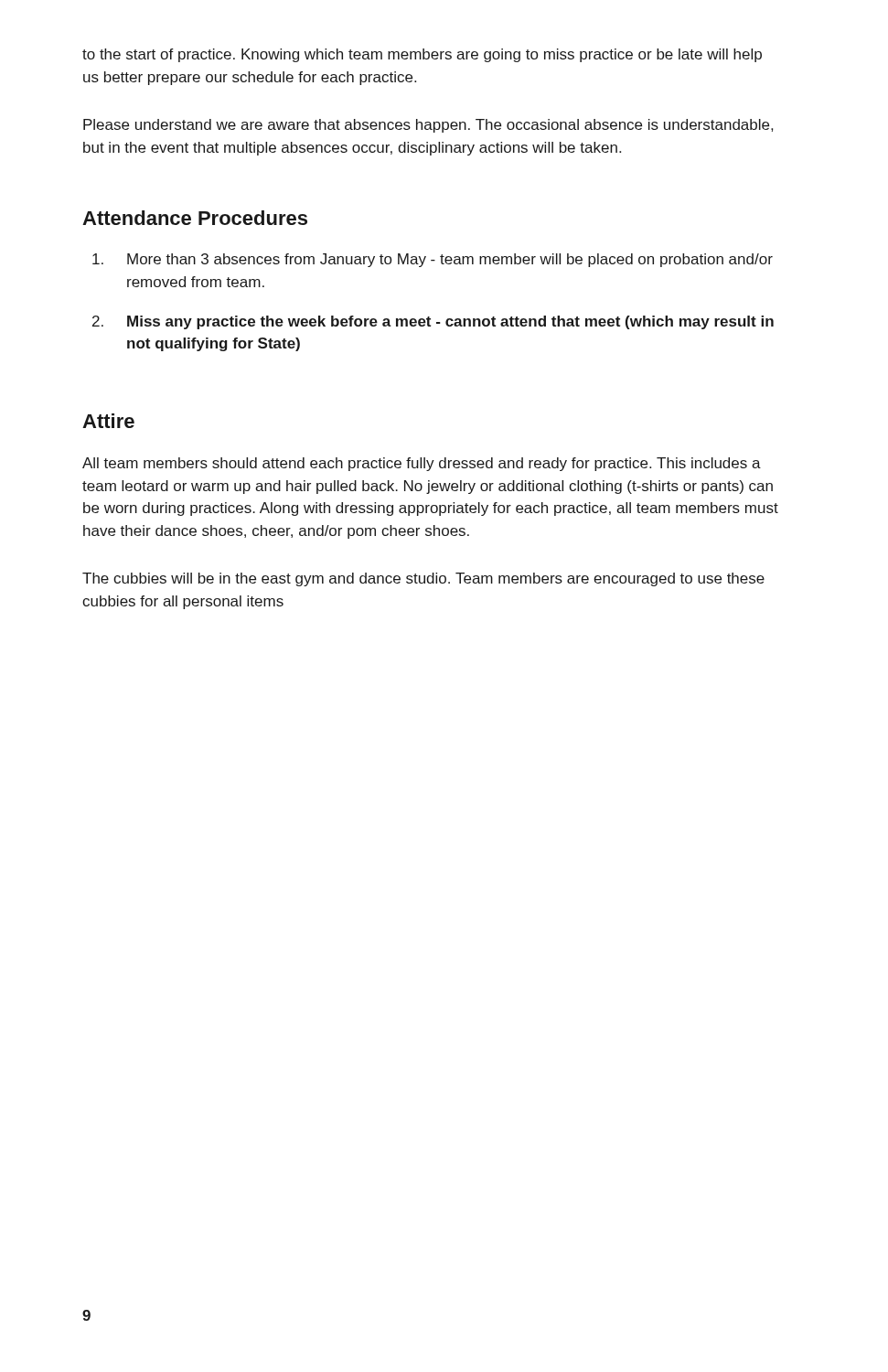Locate the text block that says "to the start of practice. Knowing which"
The height and width of the screenshot is (1372, 888).
pyautogui.click(x=422, y=66)
